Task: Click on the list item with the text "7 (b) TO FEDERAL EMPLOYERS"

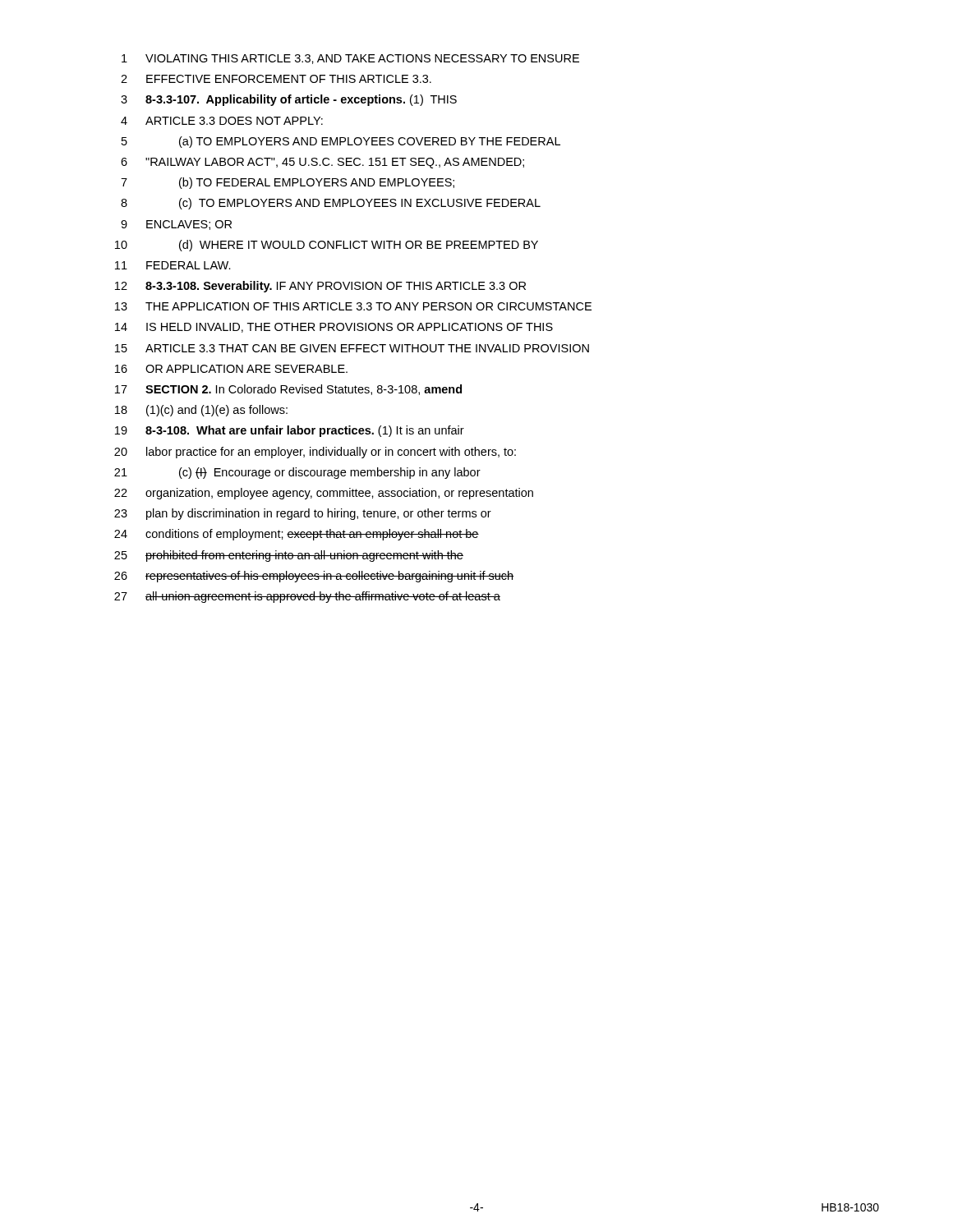Action: pyautogui.click(x=288, y=183)
